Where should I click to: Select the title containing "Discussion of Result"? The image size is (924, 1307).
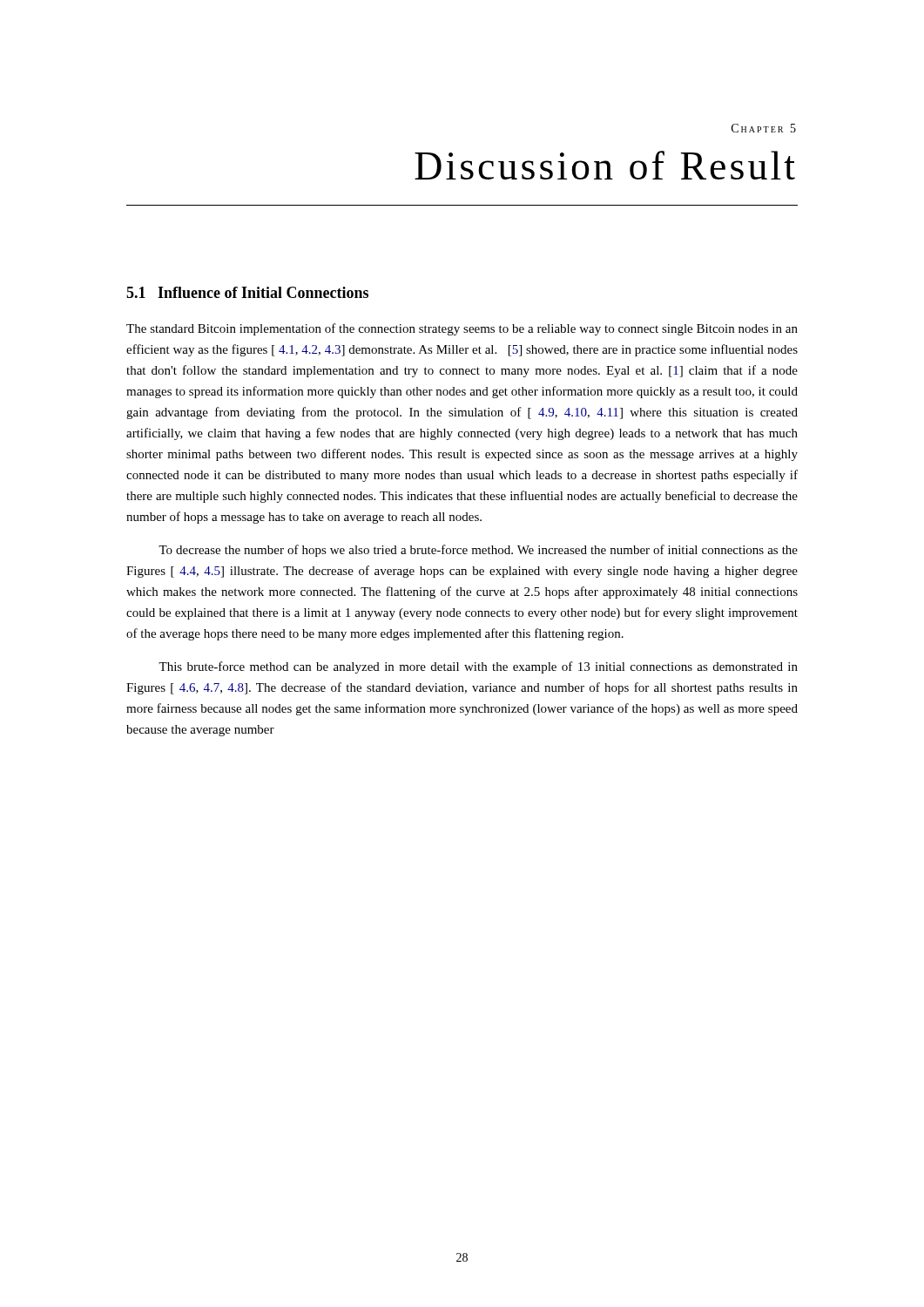click(x=606, y=166)
